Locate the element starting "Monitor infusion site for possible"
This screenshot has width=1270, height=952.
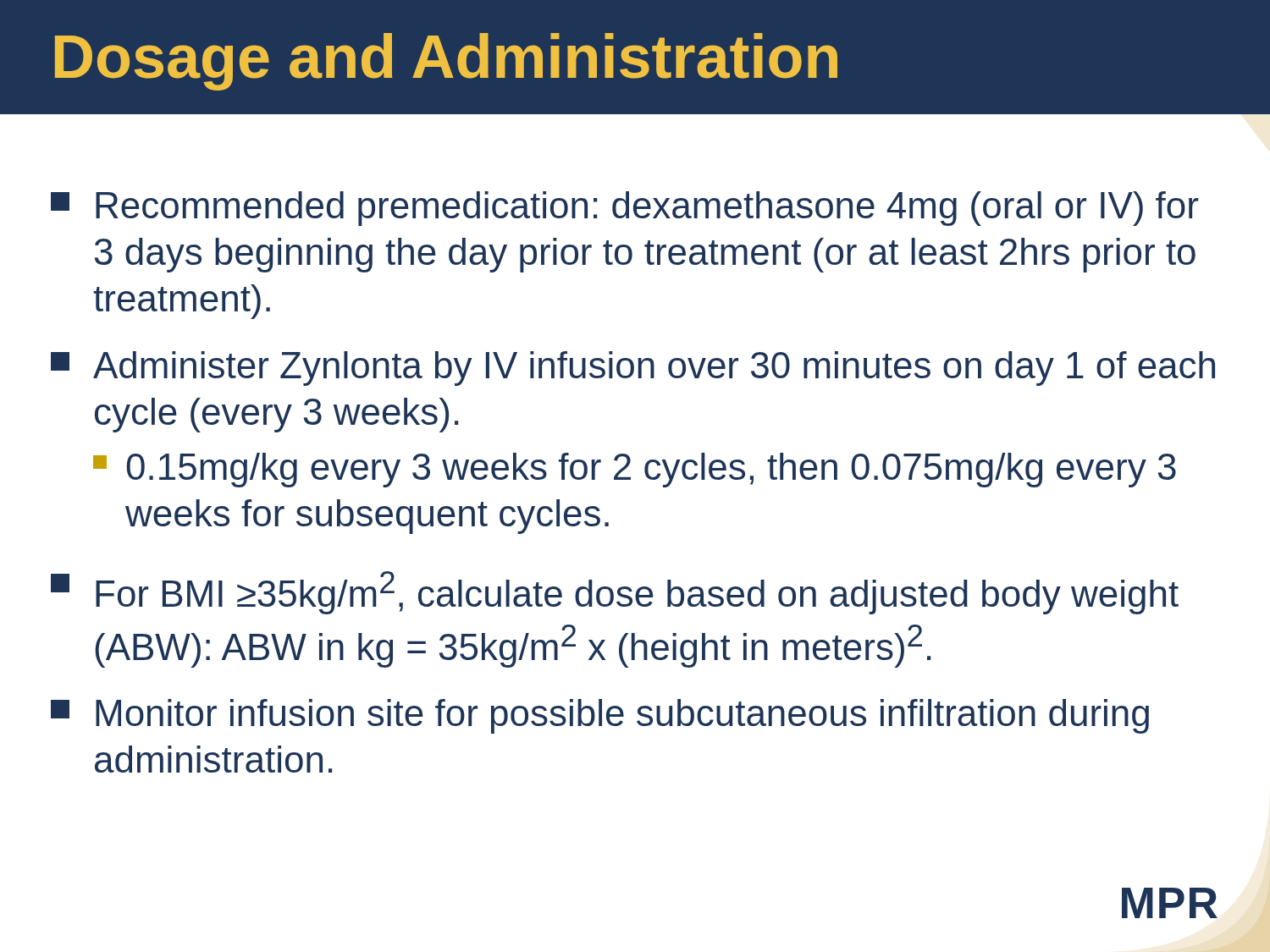pyautogui.click(x=635, y=736)
